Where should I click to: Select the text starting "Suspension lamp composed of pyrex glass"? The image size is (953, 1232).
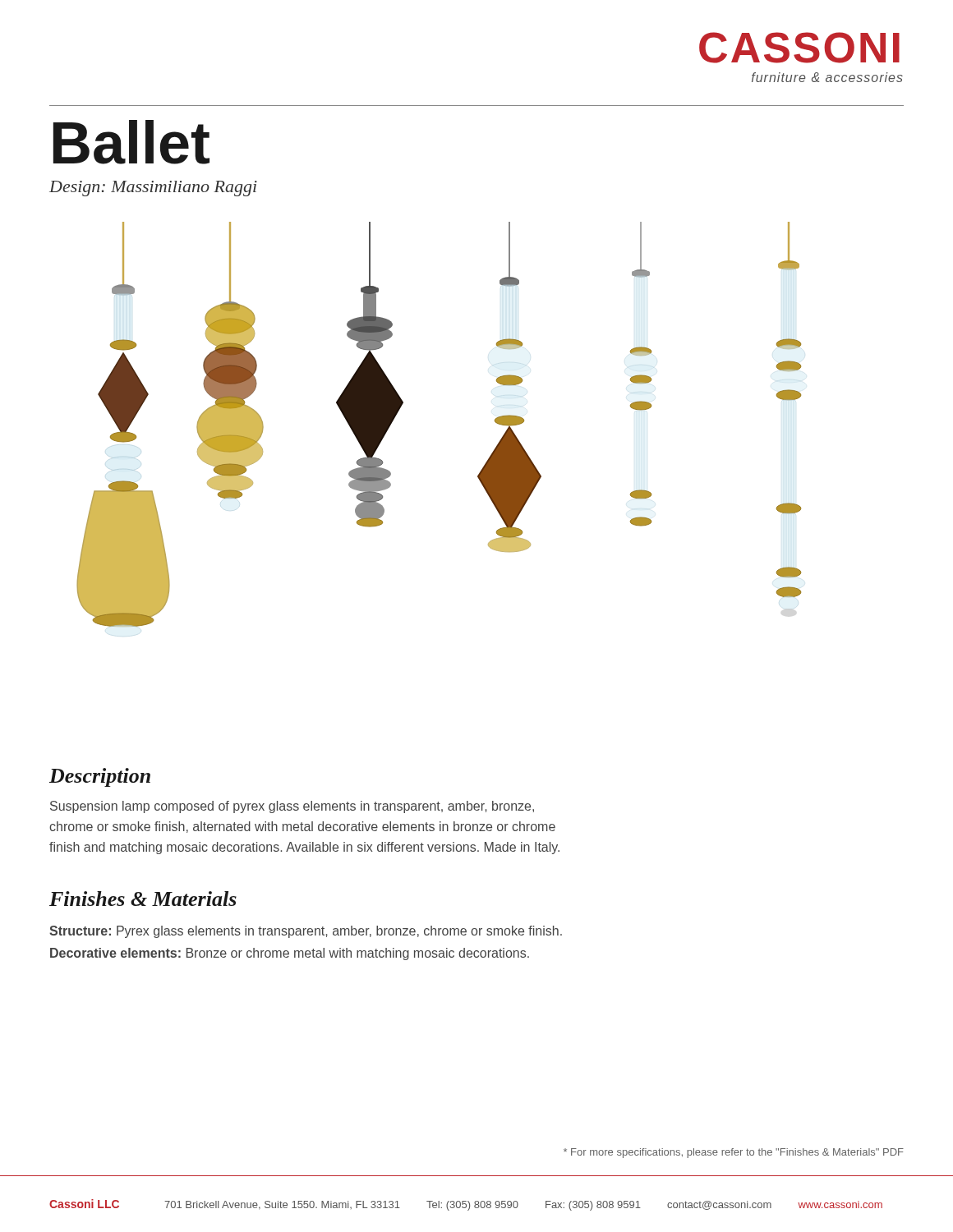tap(305, 827)
